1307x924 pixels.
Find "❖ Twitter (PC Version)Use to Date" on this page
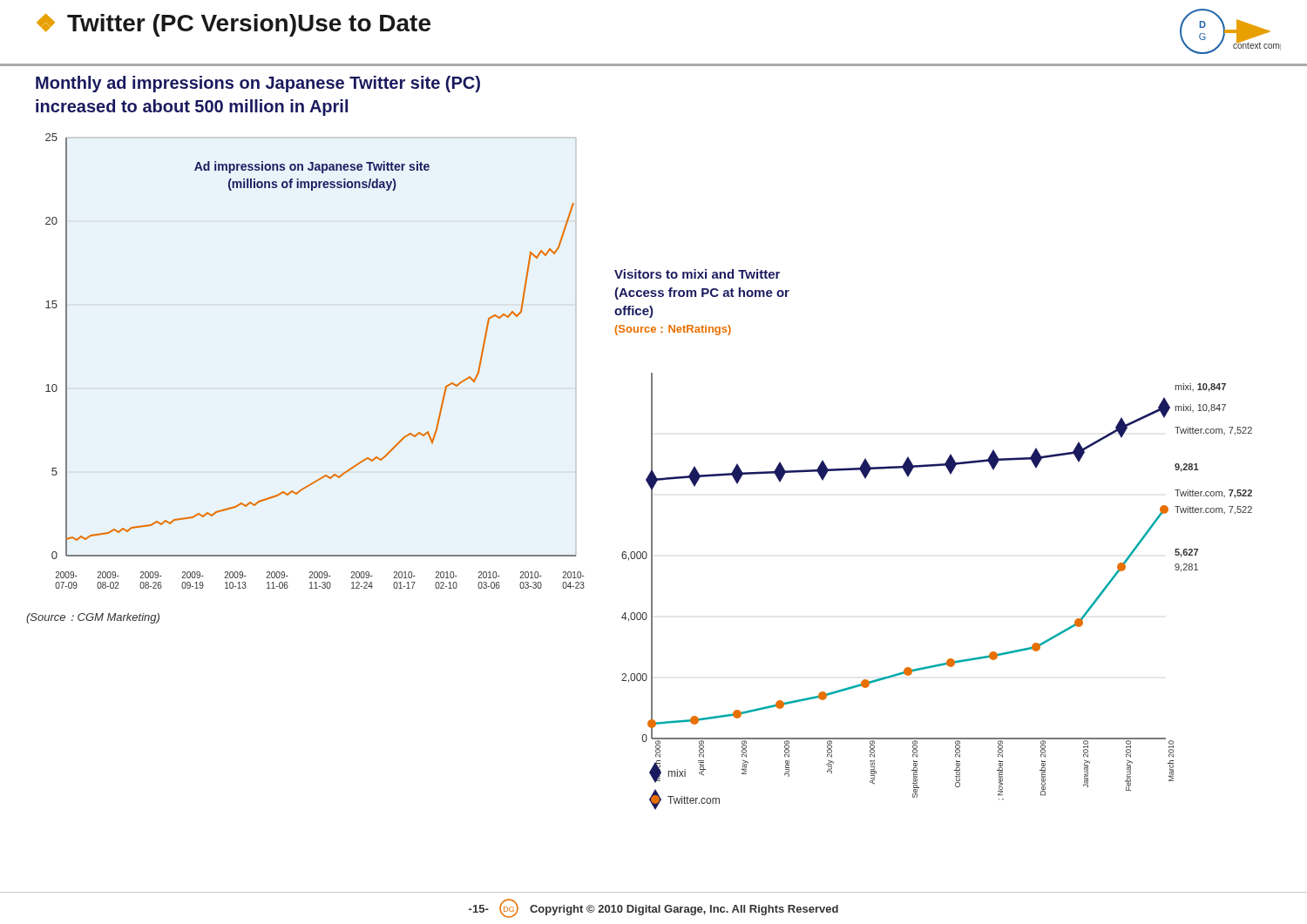point(233,23)
